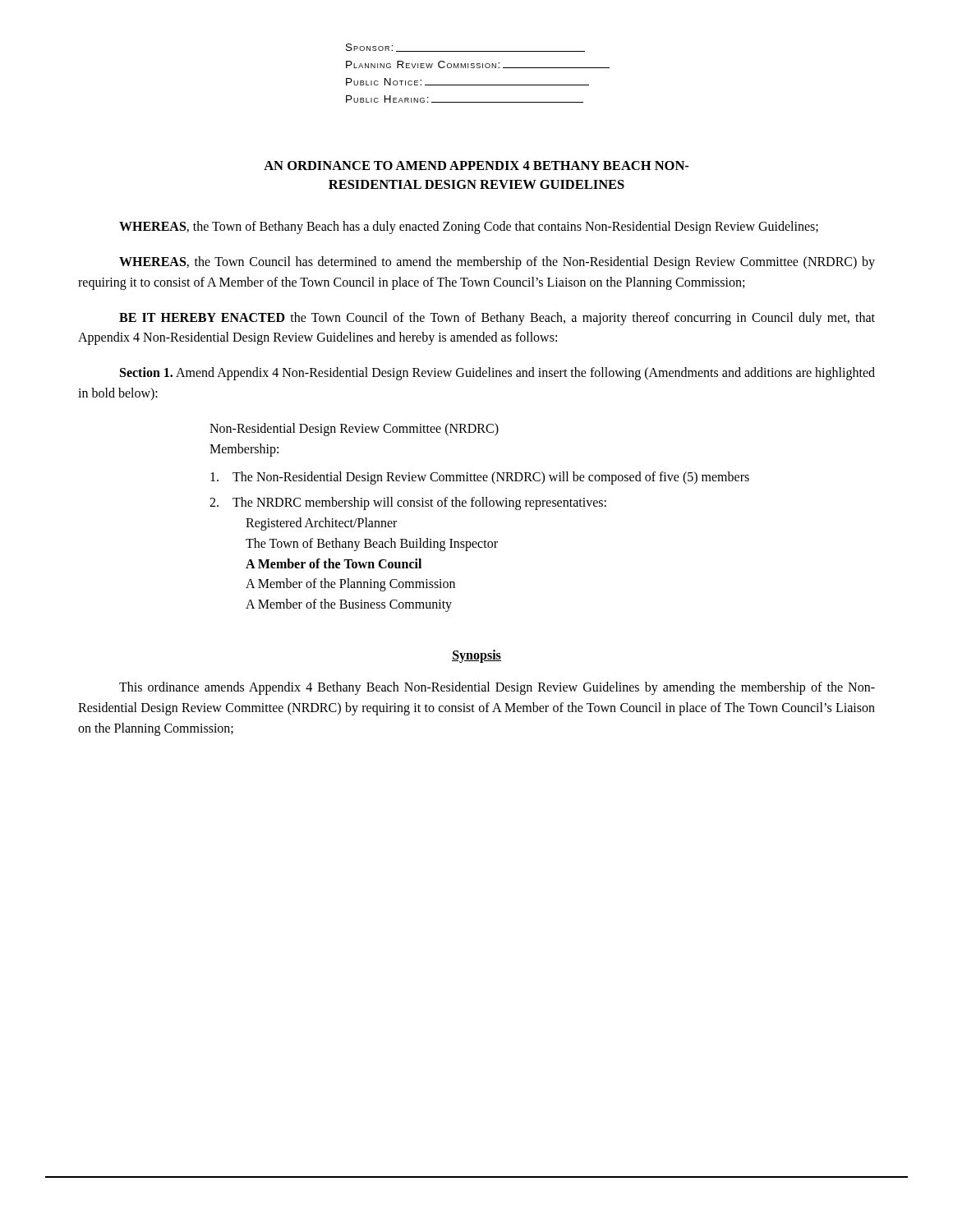The width and height of the screenshot is (953, 1232).
Task: Find the list item that reads "2. The NRDRC membership will consist"
Action: 542,503
